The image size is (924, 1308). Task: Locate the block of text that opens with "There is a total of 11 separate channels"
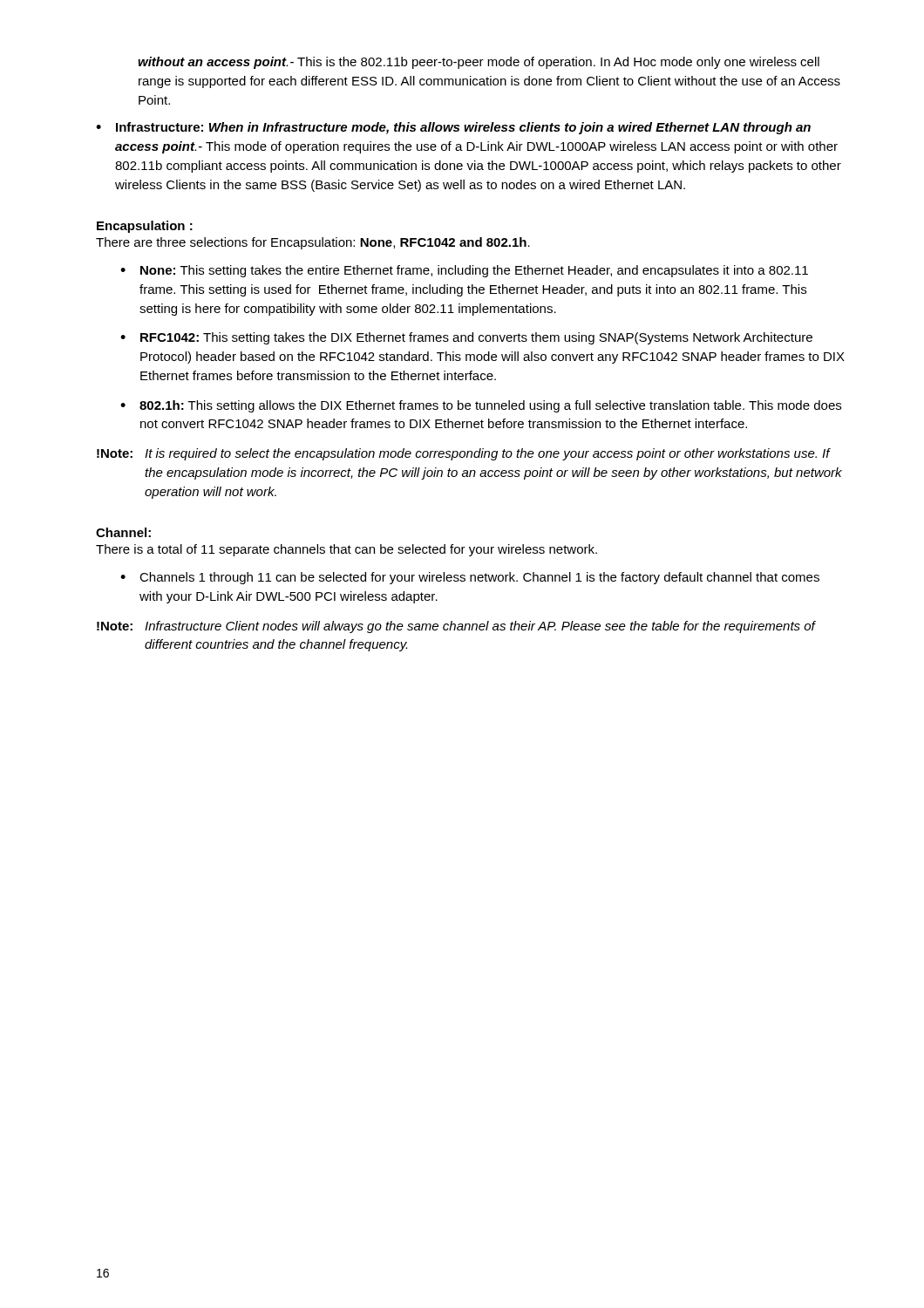pos(471,549)
